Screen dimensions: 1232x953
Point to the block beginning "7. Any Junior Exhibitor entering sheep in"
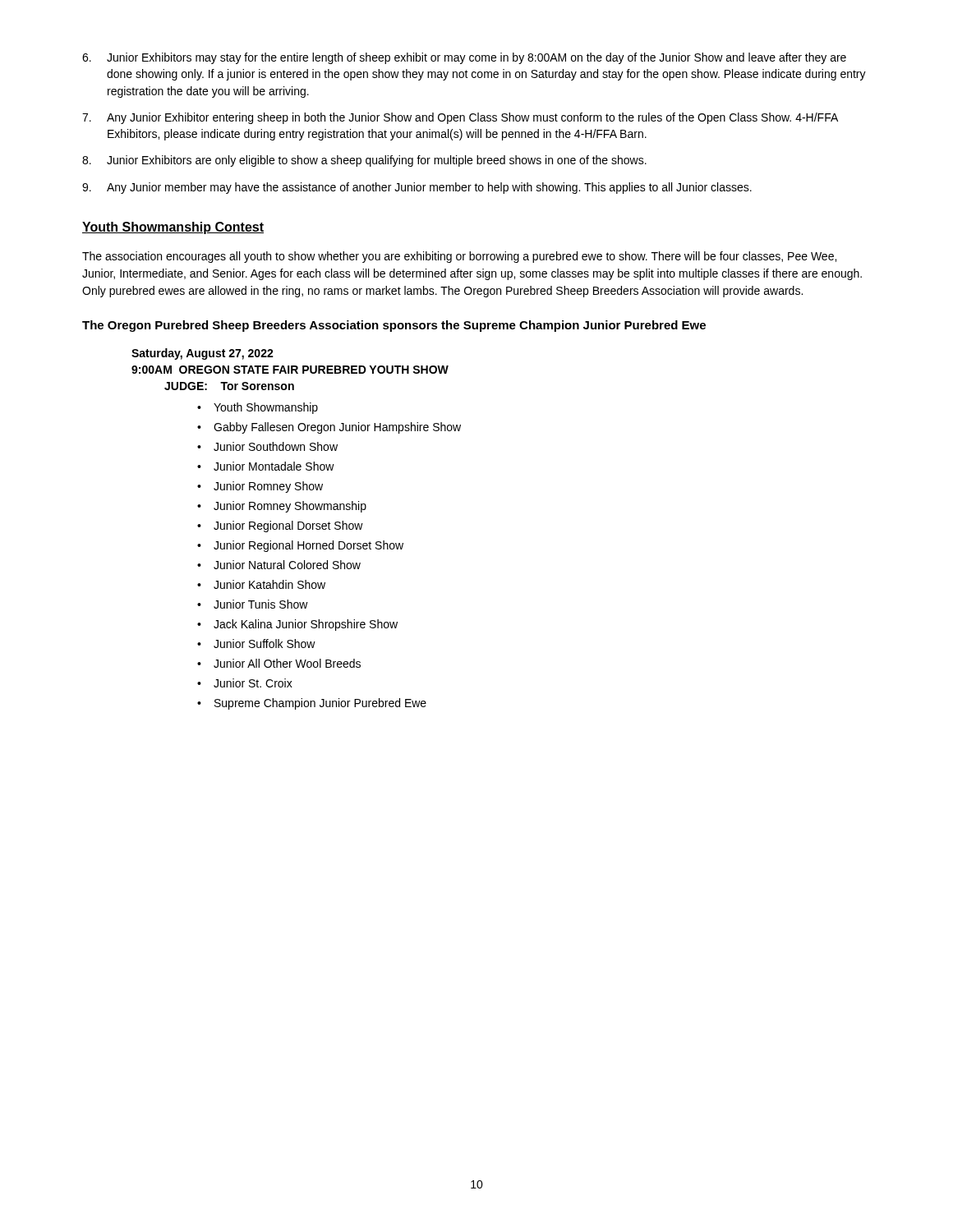tap(476, 126)
